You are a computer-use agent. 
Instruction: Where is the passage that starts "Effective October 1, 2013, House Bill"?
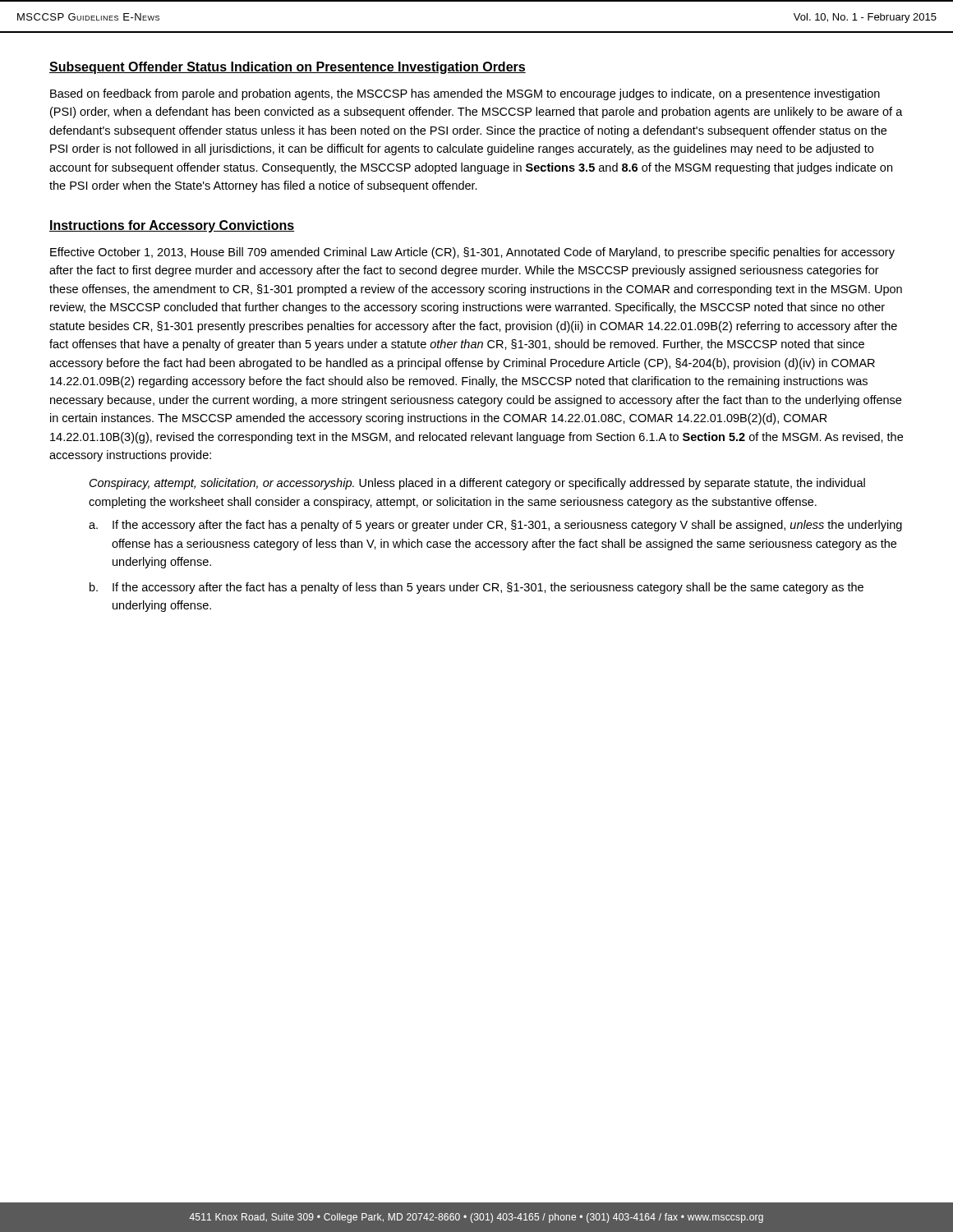(476, 353)
